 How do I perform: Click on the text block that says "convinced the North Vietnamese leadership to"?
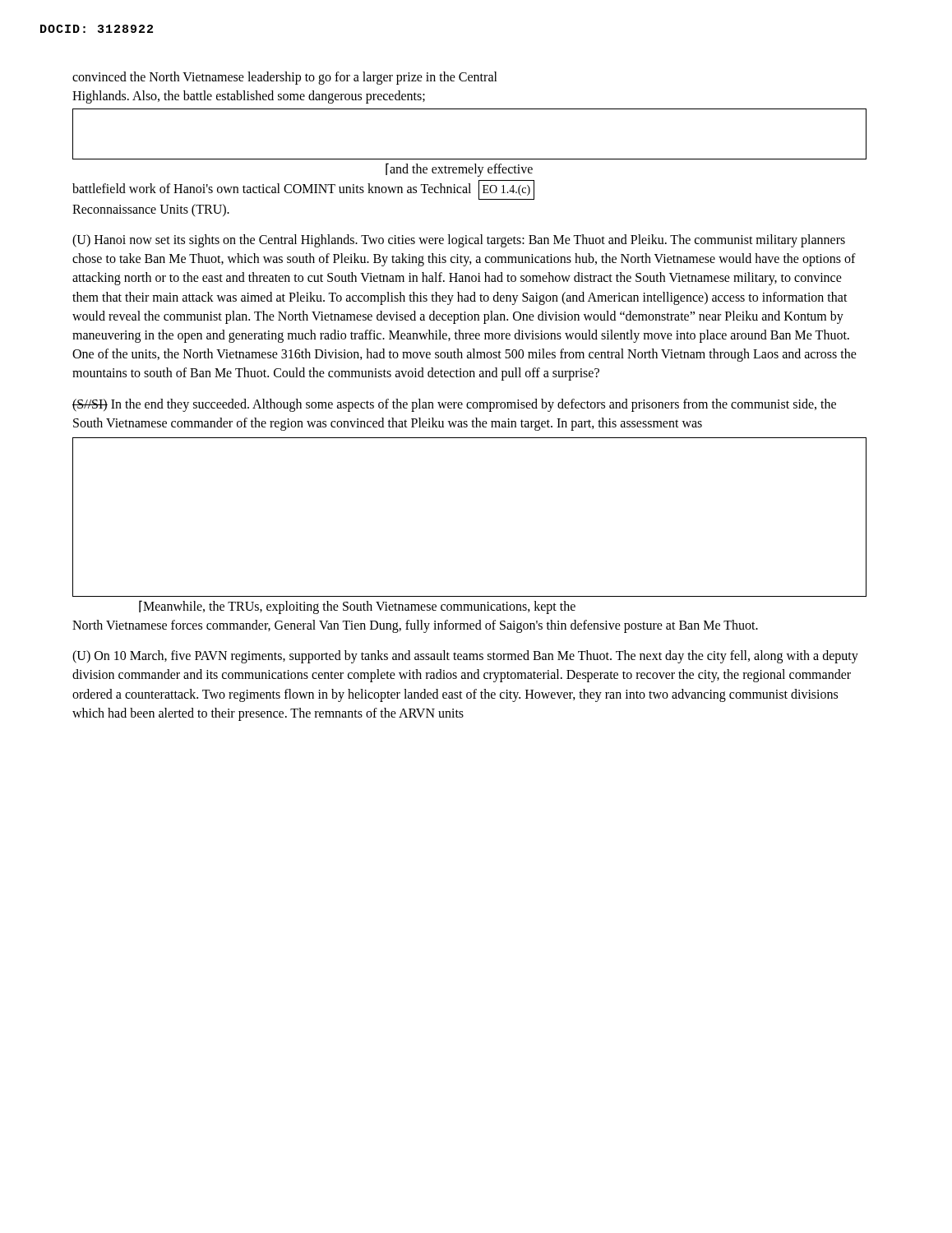(285, 86)
